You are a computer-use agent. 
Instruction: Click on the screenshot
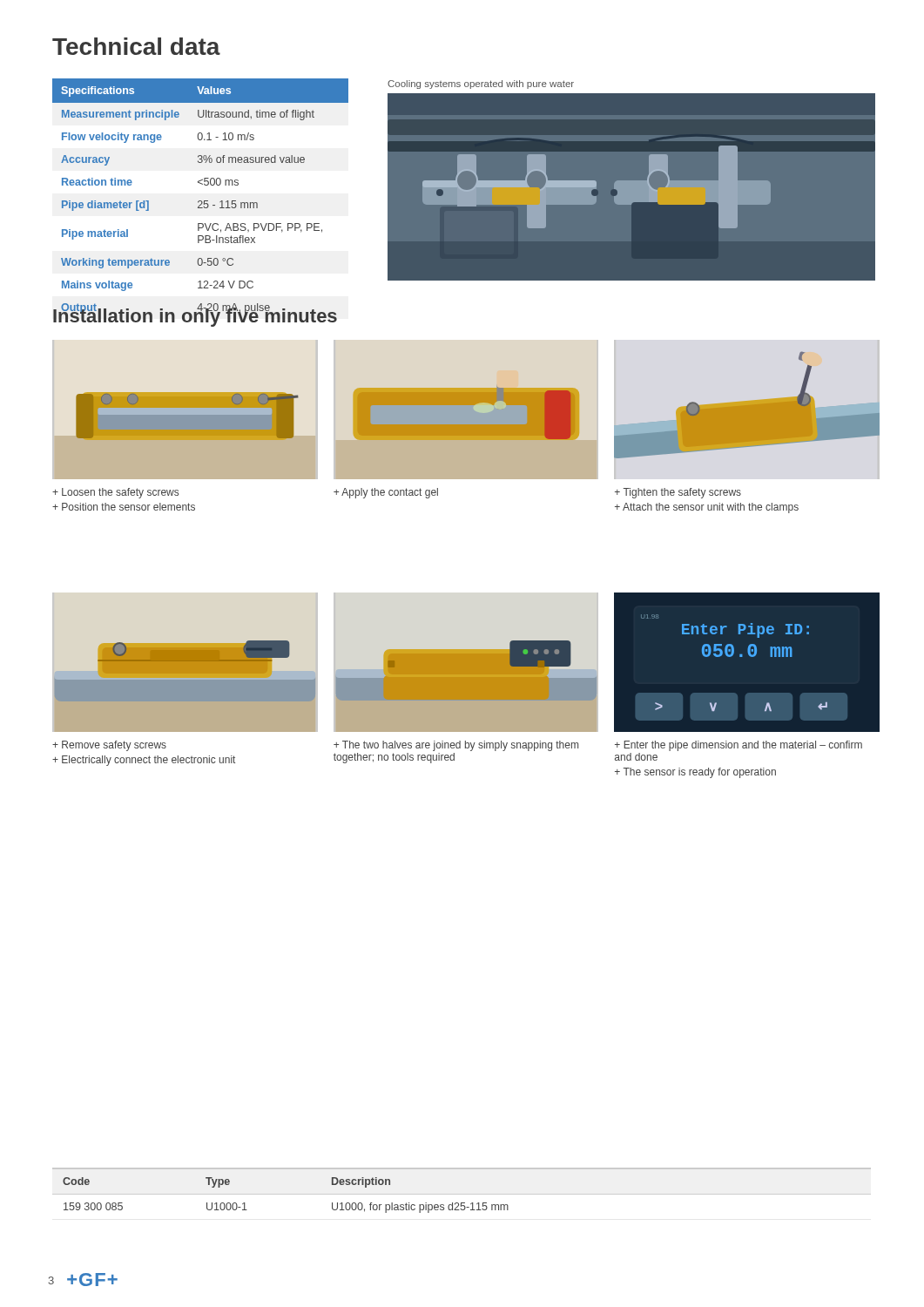coord(747,662)
